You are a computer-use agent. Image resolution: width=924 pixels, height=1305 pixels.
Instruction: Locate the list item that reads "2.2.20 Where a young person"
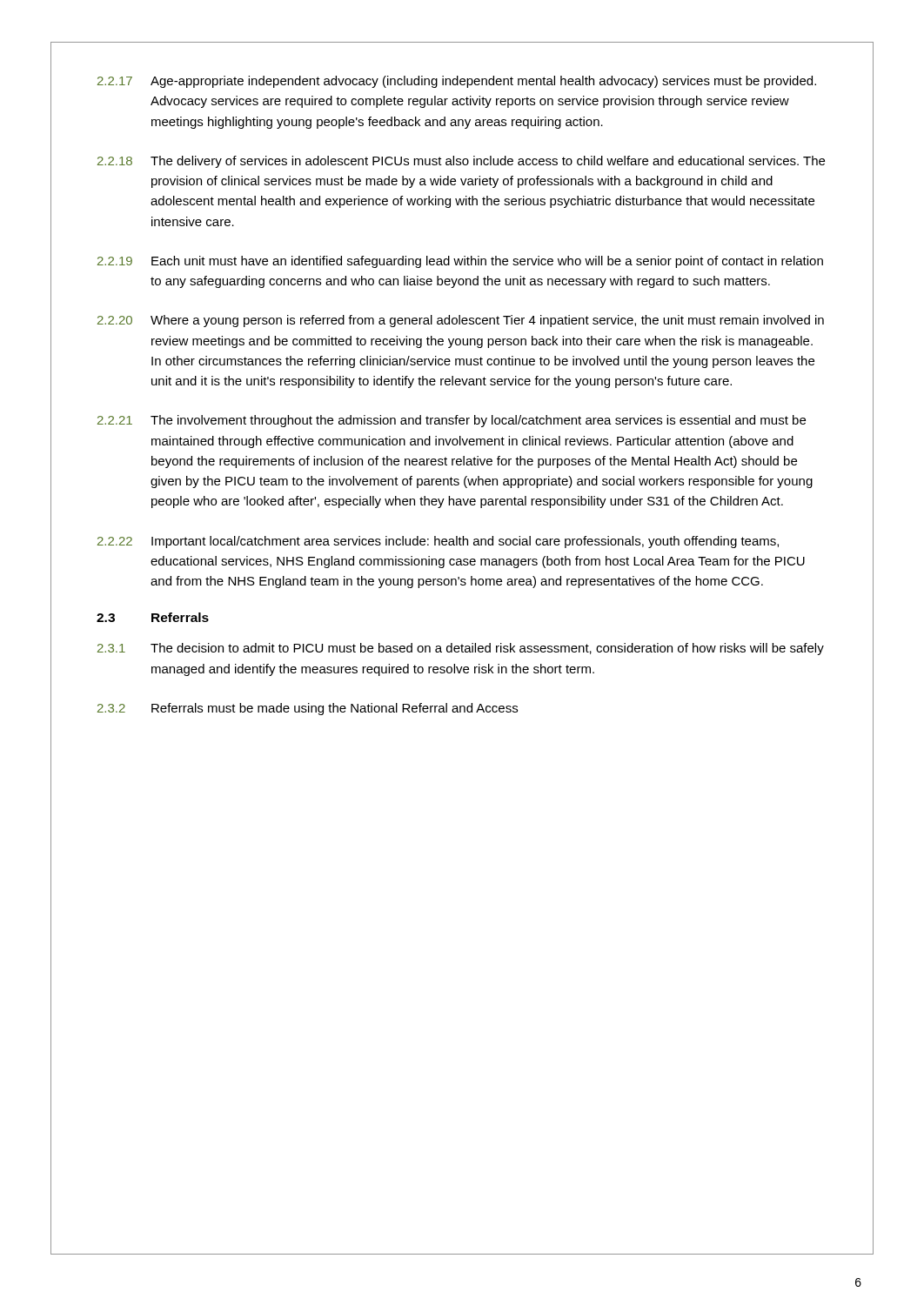click(462, 350)
